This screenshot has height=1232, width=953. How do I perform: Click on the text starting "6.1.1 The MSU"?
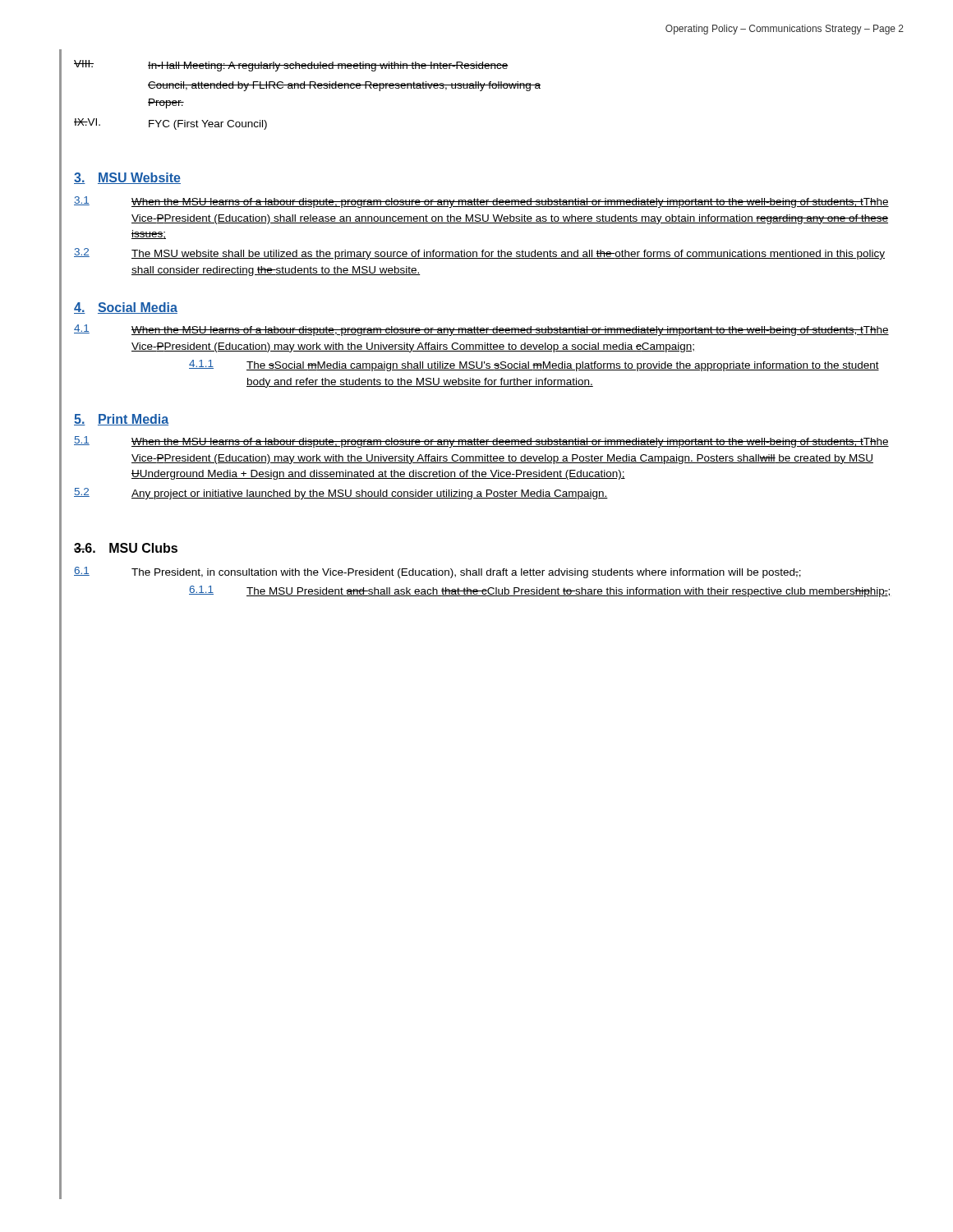pyautogui.click(x=546, y=591)
